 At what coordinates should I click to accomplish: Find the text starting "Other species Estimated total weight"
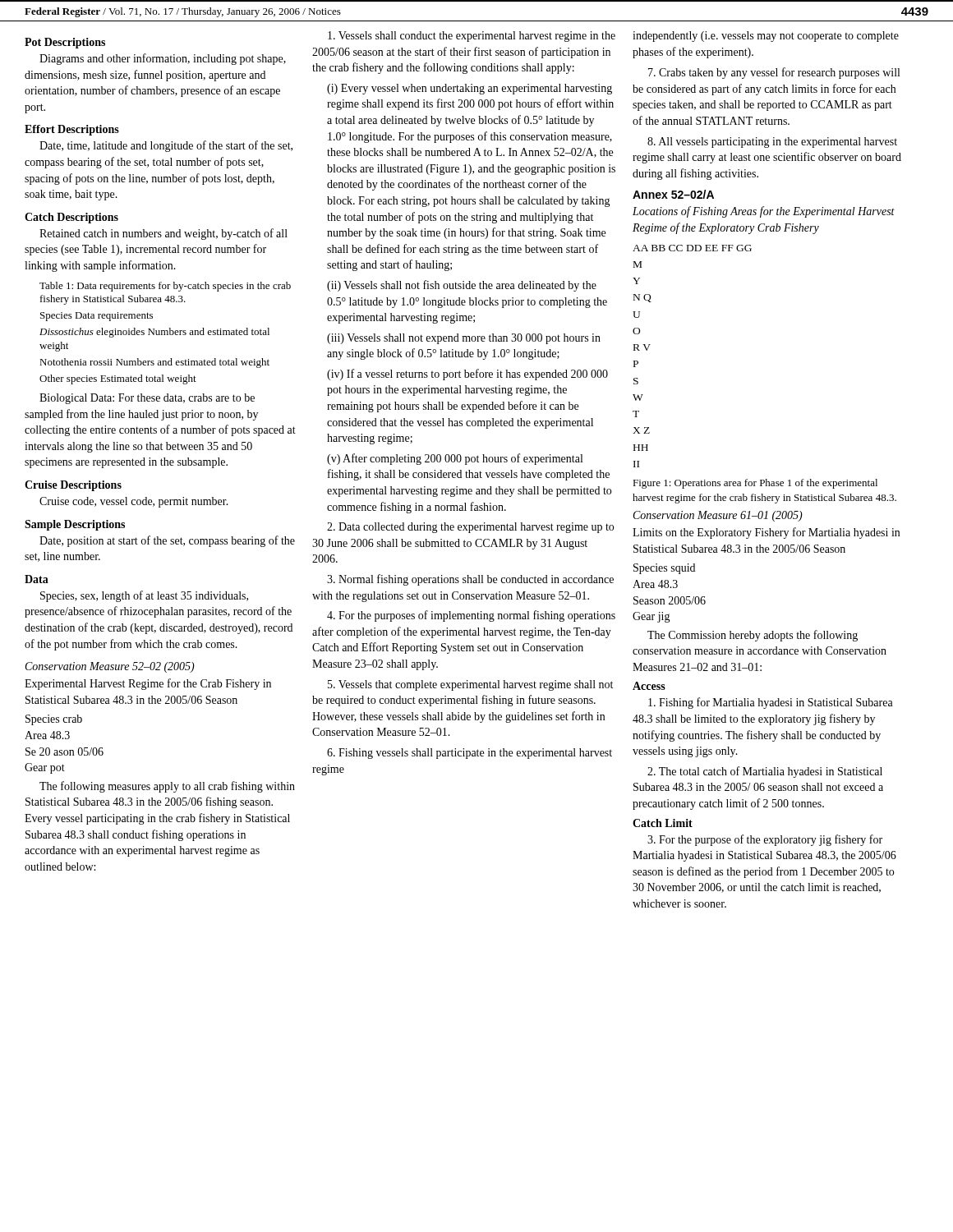click(x=118, y=378)
